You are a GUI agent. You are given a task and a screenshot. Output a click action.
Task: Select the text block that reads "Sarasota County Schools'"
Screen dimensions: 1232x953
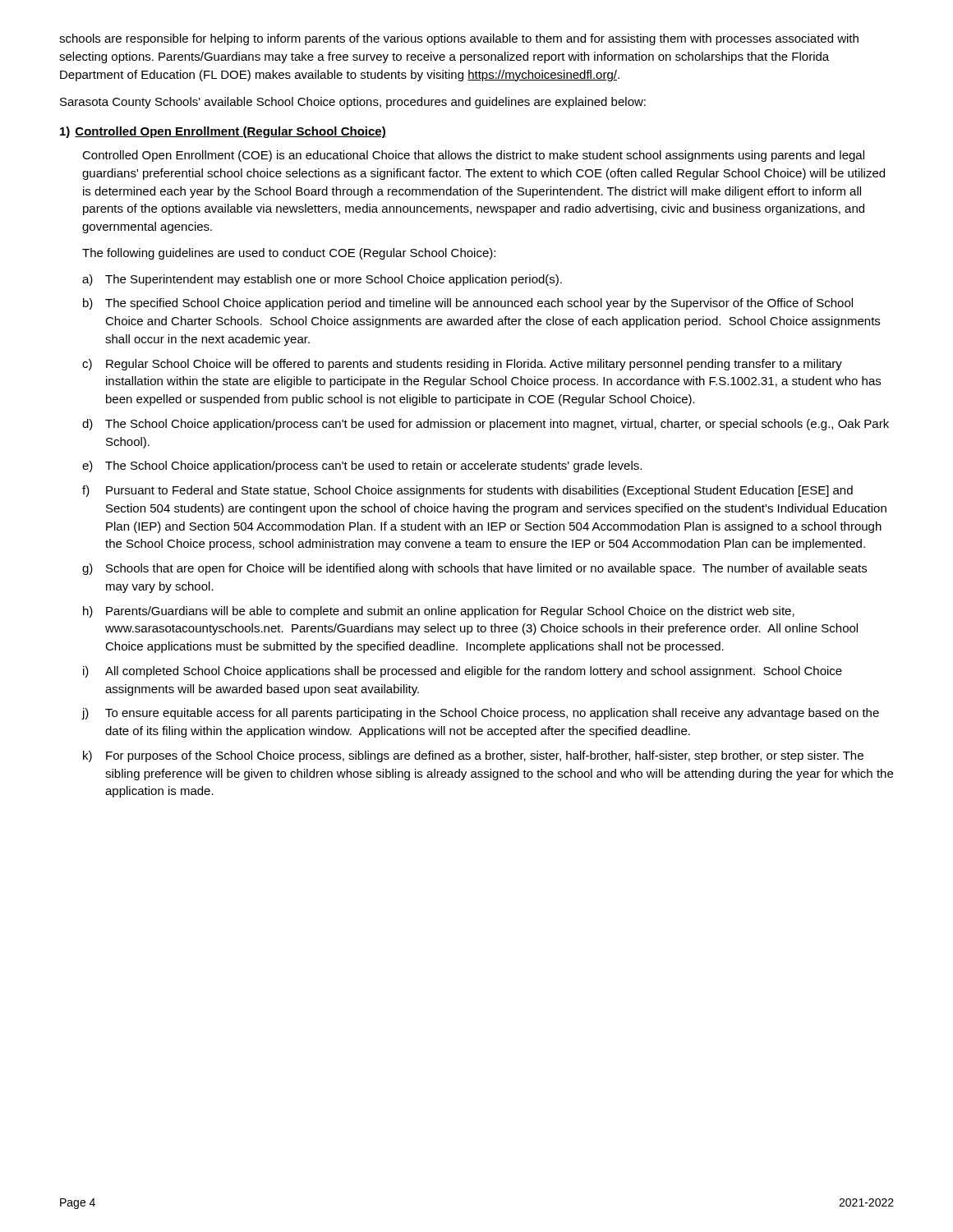coord(476,102)
